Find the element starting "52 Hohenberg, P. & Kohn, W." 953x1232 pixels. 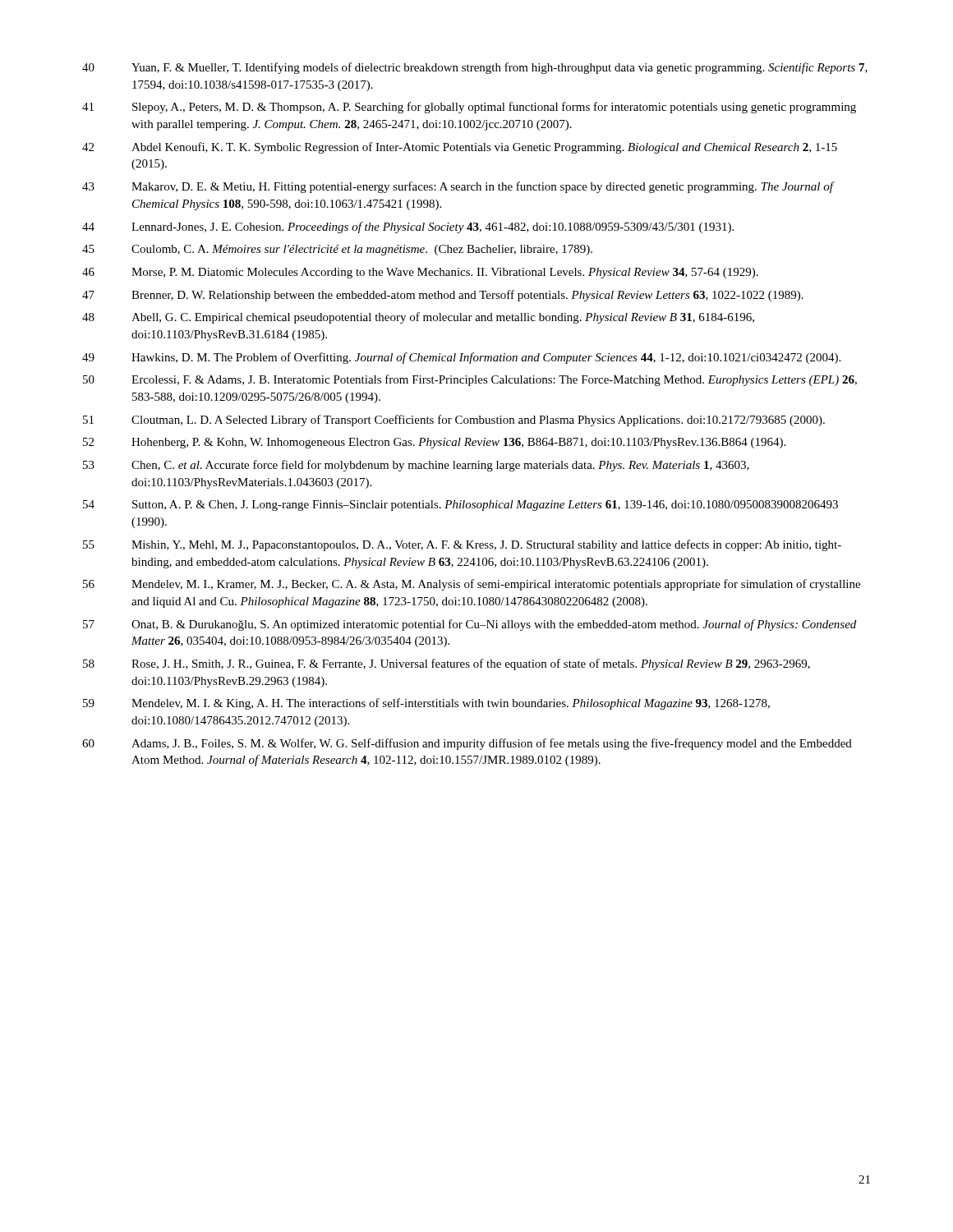click(476, 442)
